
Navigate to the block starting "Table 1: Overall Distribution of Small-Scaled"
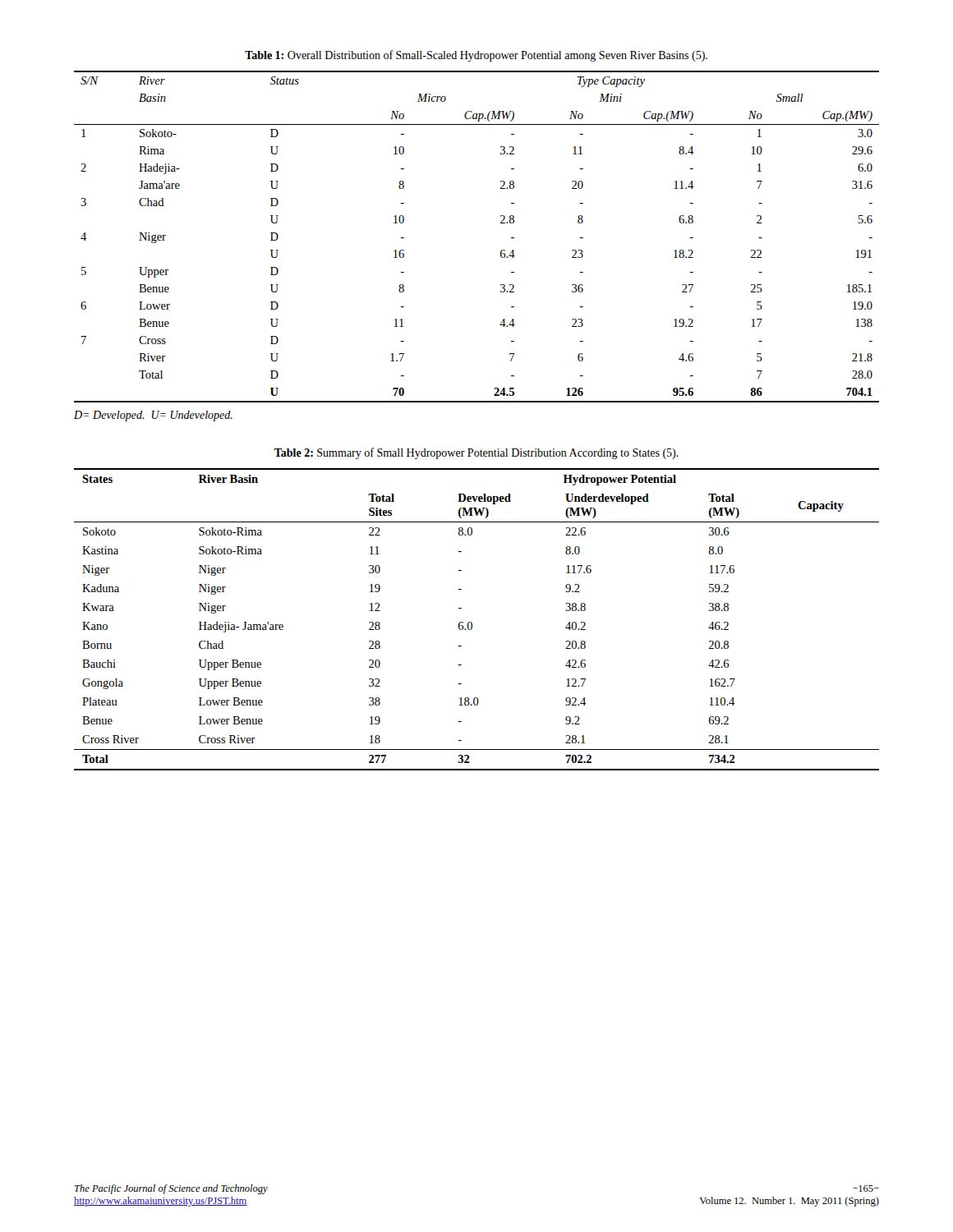tap(476, 55)
